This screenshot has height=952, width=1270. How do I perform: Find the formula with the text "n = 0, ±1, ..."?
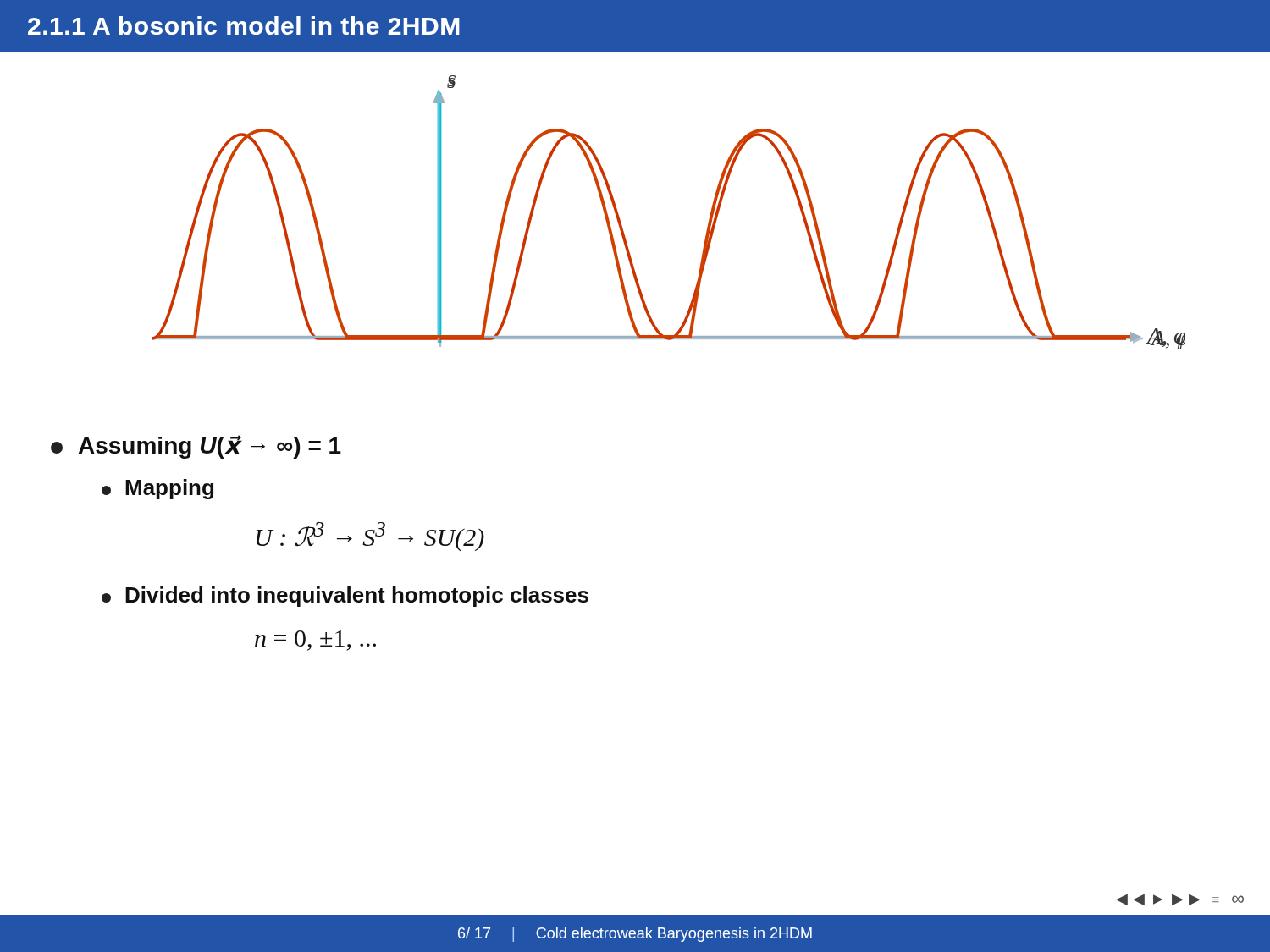(x=316, y=638)
